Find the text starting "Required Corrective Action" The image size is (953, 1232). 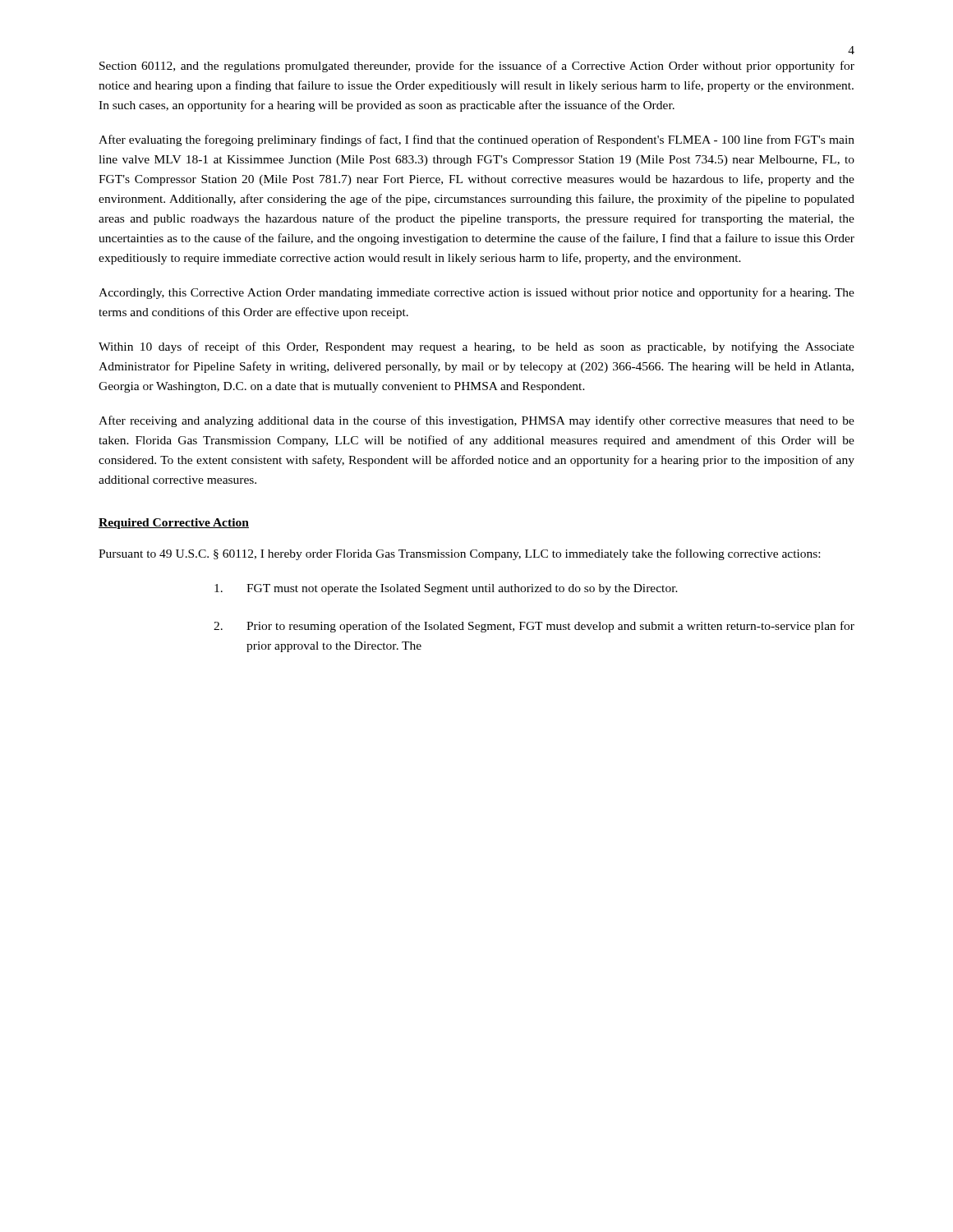[174, 522]
